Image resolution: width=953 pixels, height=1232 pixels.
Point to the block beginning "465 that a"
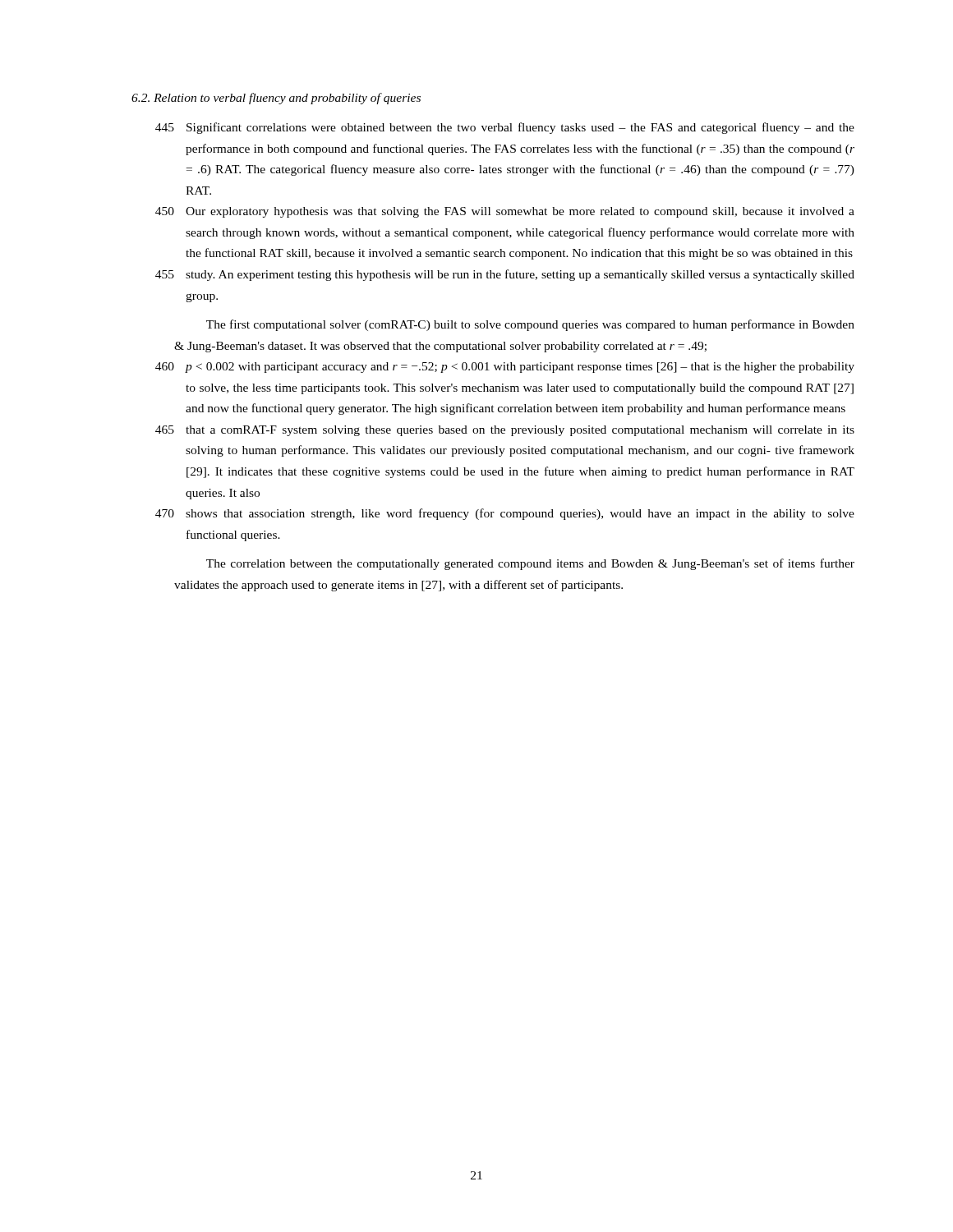click(x=493, y=461)
